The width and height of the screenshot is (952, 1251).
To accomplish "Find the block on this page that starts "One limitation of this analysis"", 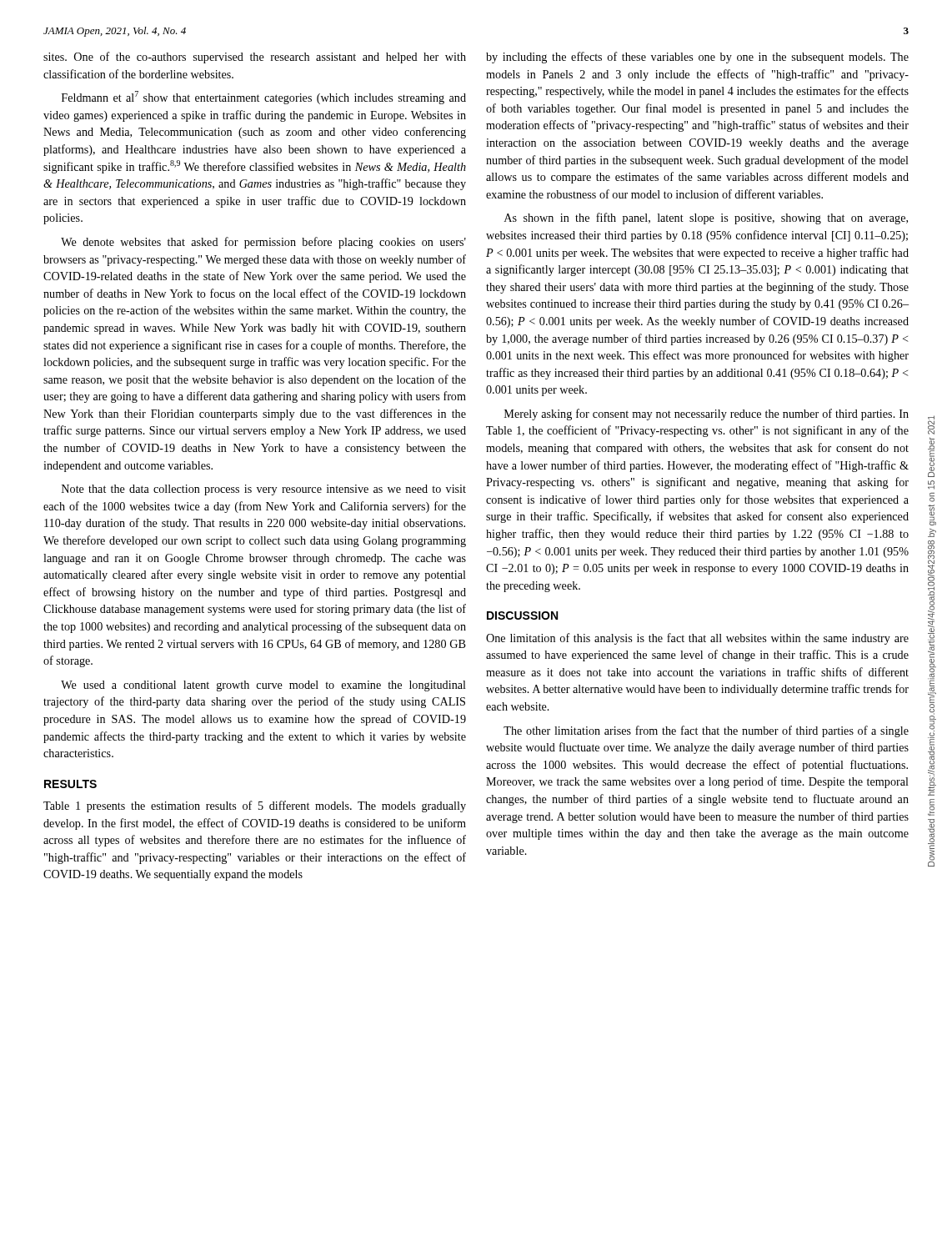I will (x=697, y=672).
